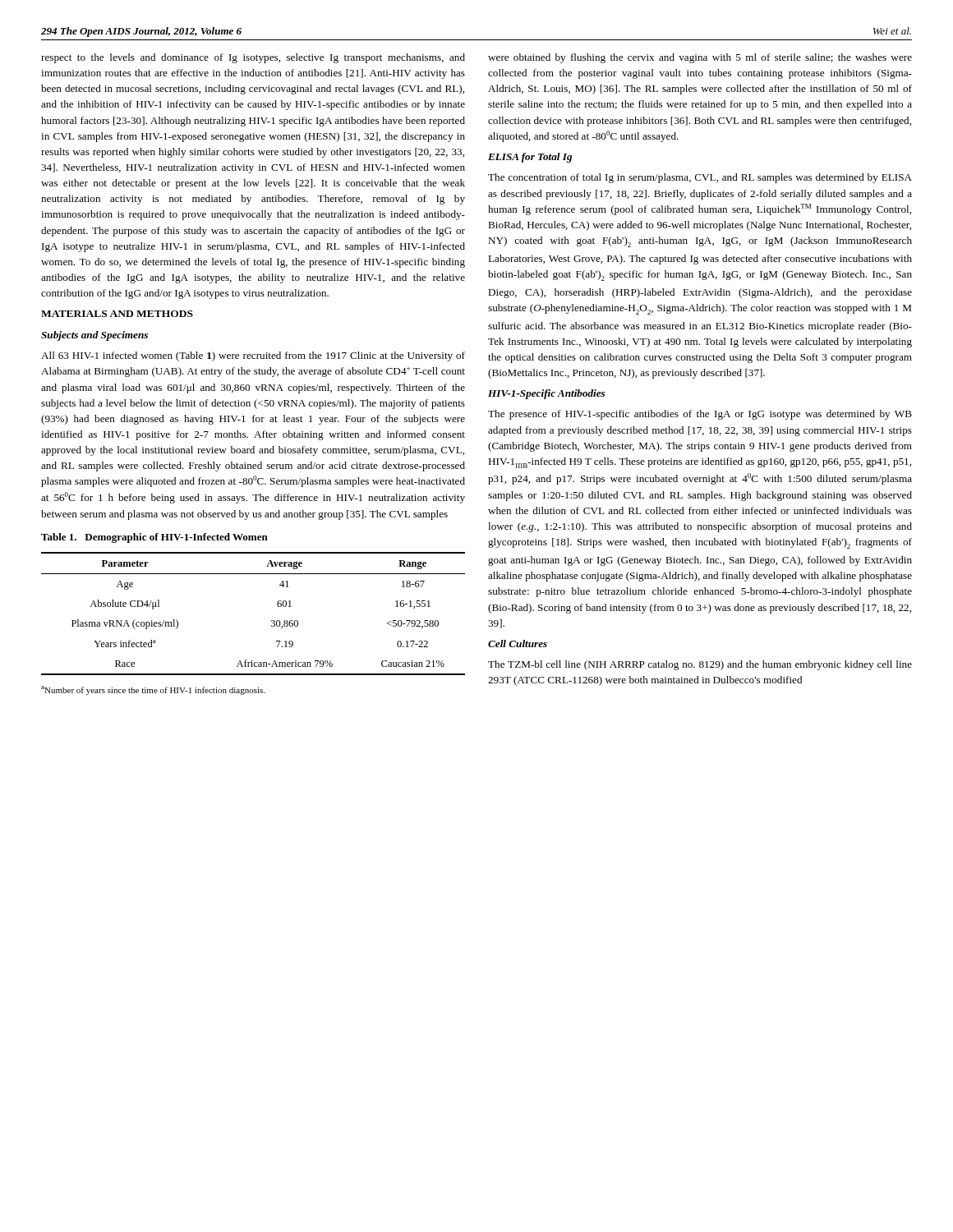Click on the block starting "HIV-1-Specific Antibodies"

coord(546,394)
